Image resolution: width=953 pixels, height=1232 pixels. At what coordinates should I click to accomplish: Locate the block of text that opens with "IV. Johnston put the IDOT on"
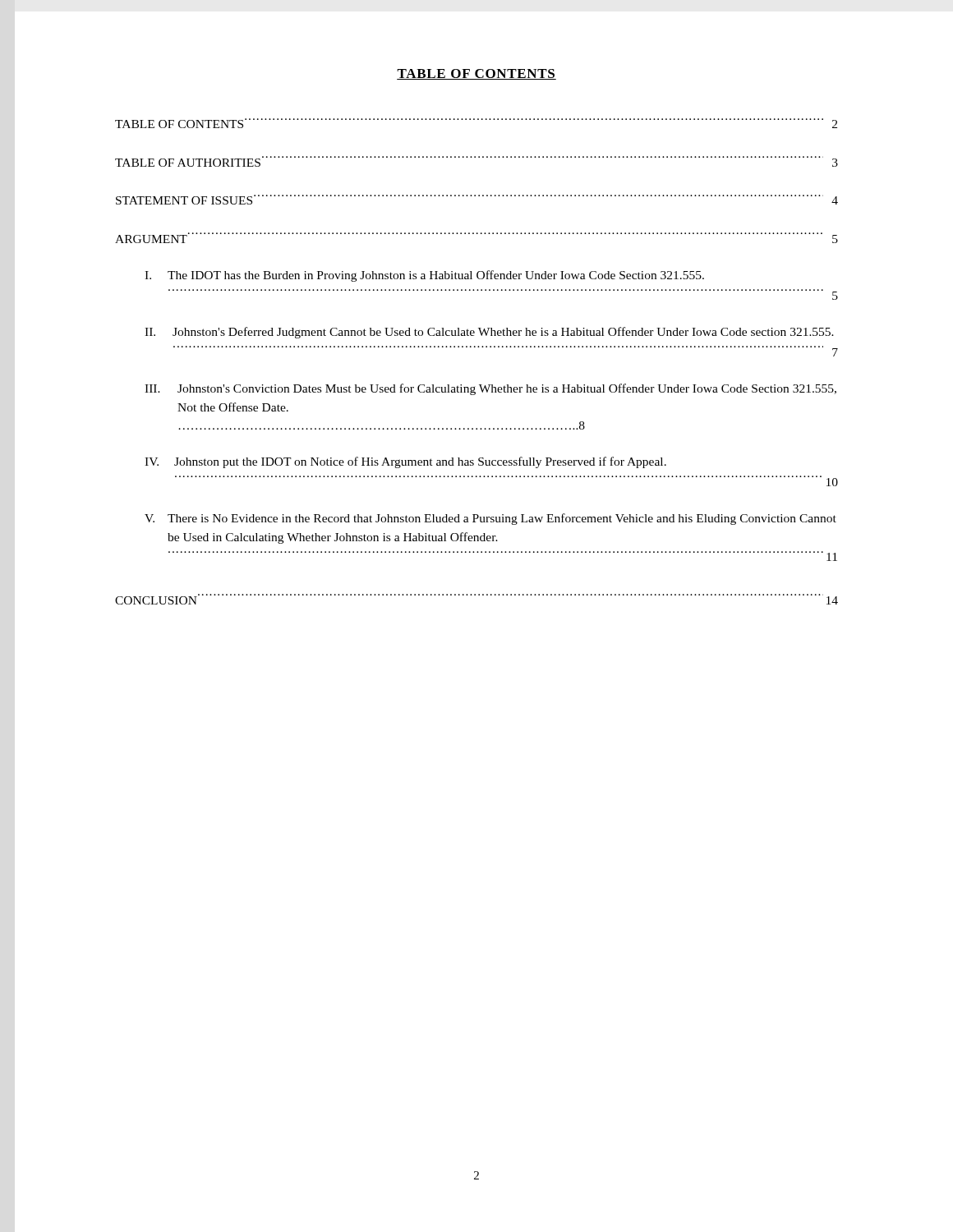coord(491,472)
